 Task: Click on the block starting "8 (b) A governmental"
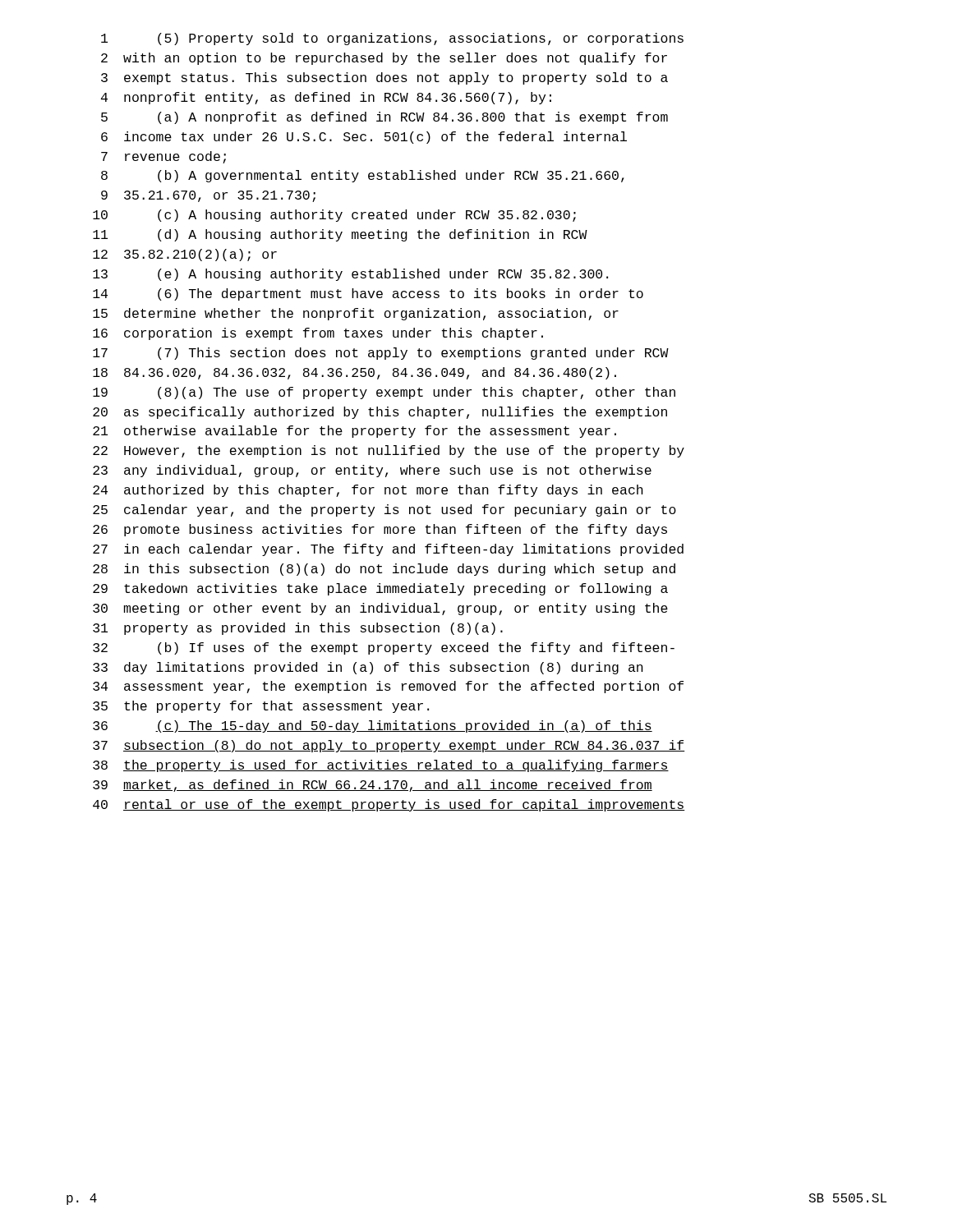coord(476,187)
